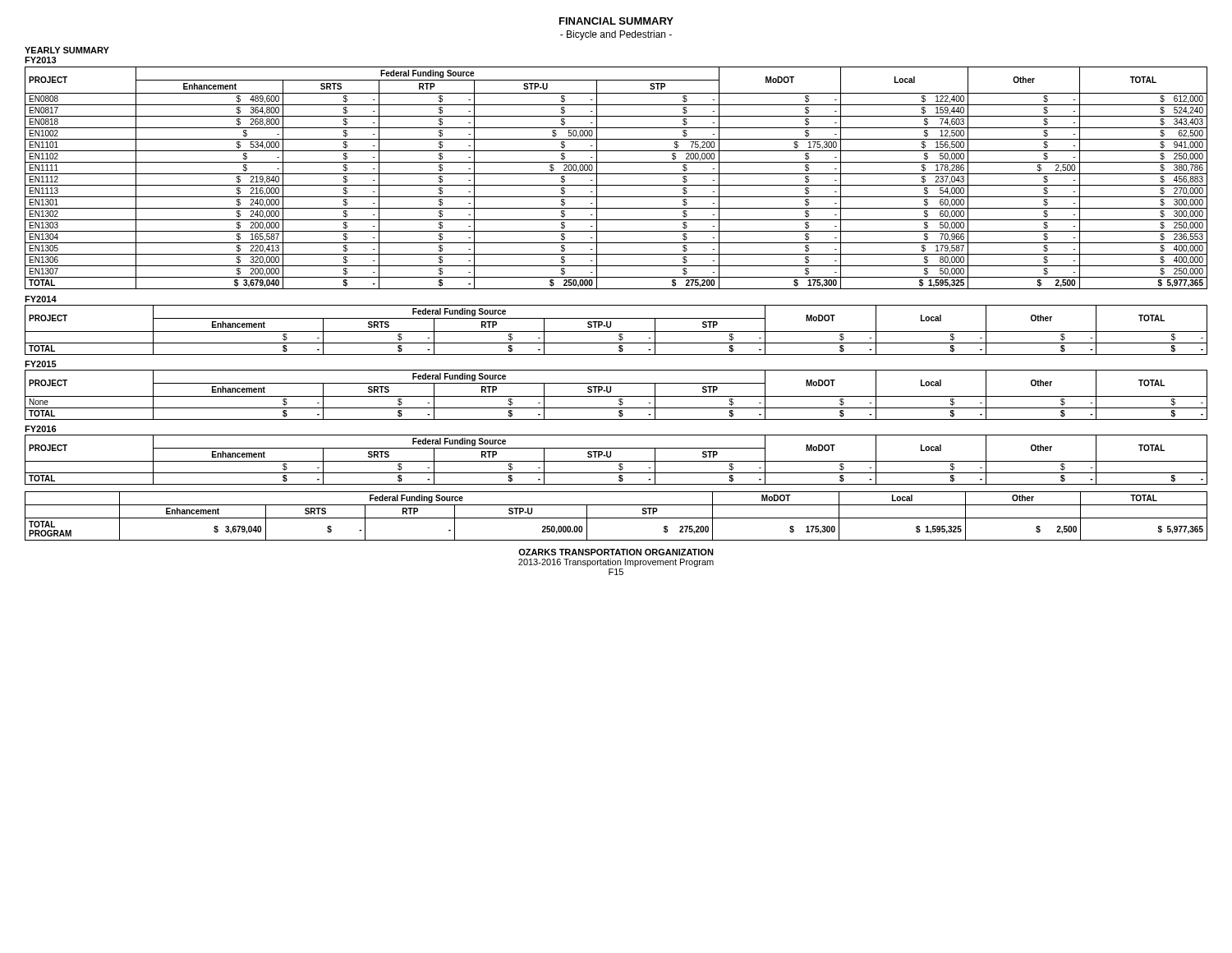This screenshot has height=953, width=1232.
Task: Locate the table with the text "$ 524,240"
Action: (616, 178)
